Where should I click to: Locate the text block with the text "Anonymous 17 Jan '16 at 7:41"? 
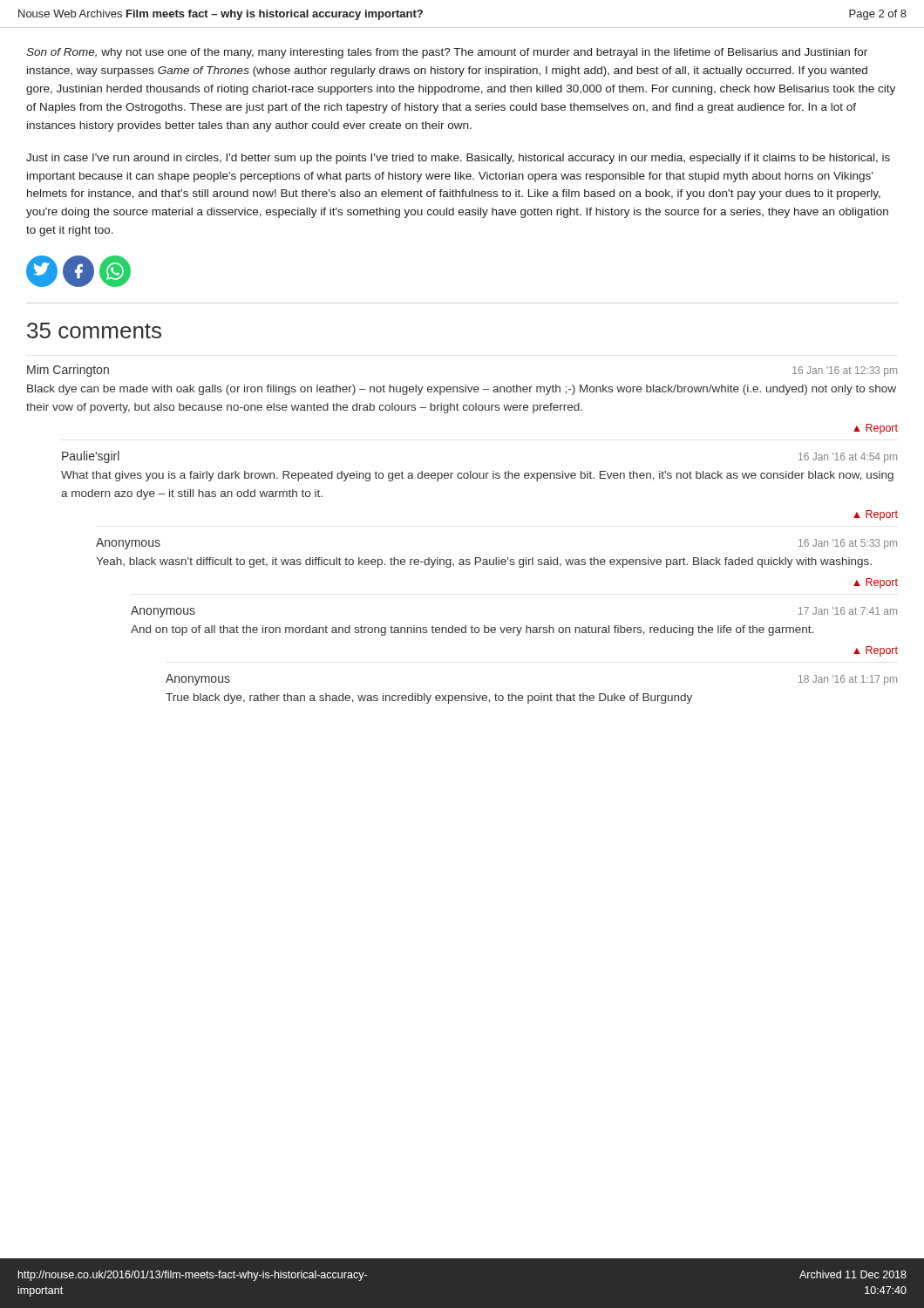click(x=167, y=612)
